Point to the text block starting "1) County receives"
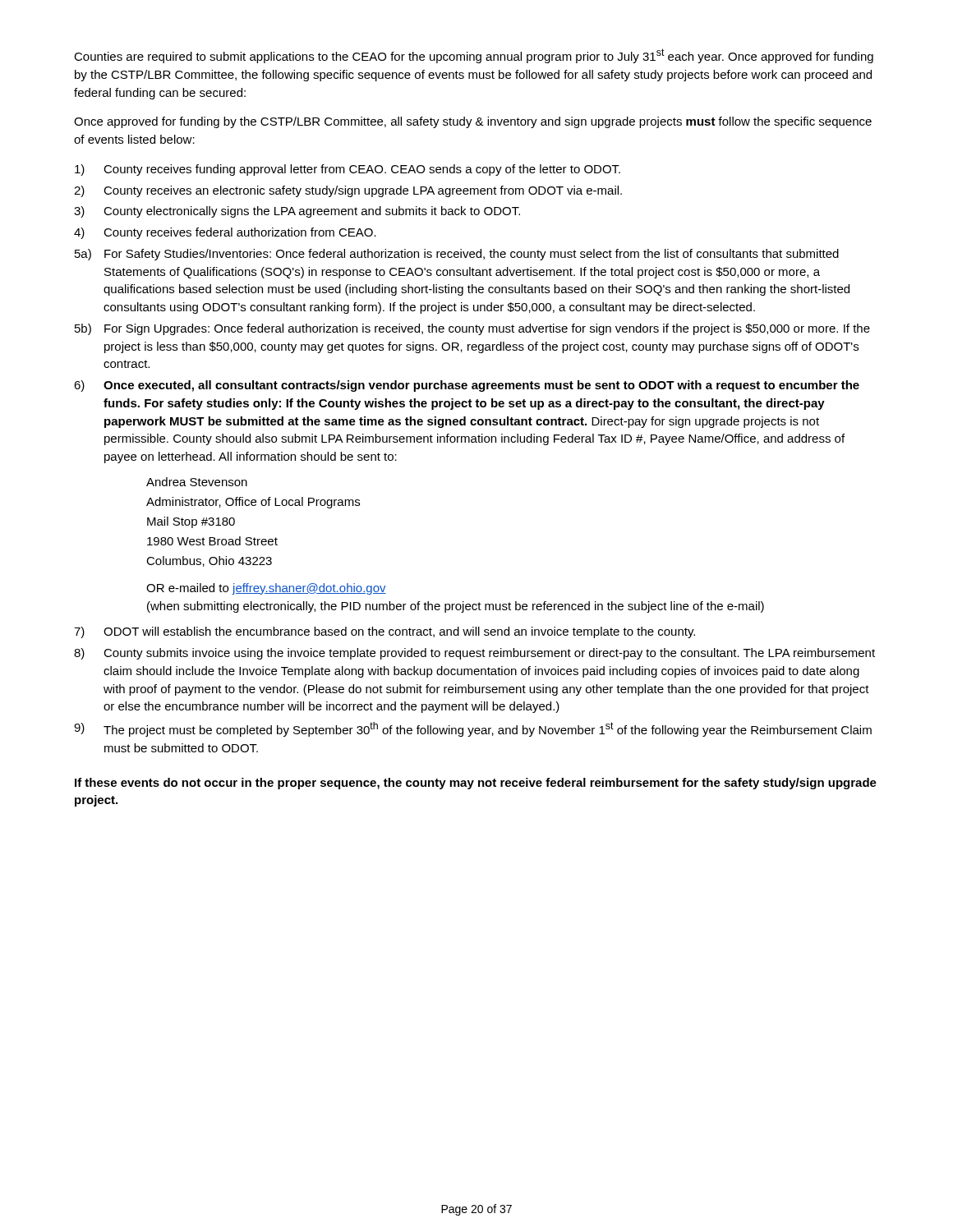Viewport: 953px width, 1232px height. coord(476,169)
